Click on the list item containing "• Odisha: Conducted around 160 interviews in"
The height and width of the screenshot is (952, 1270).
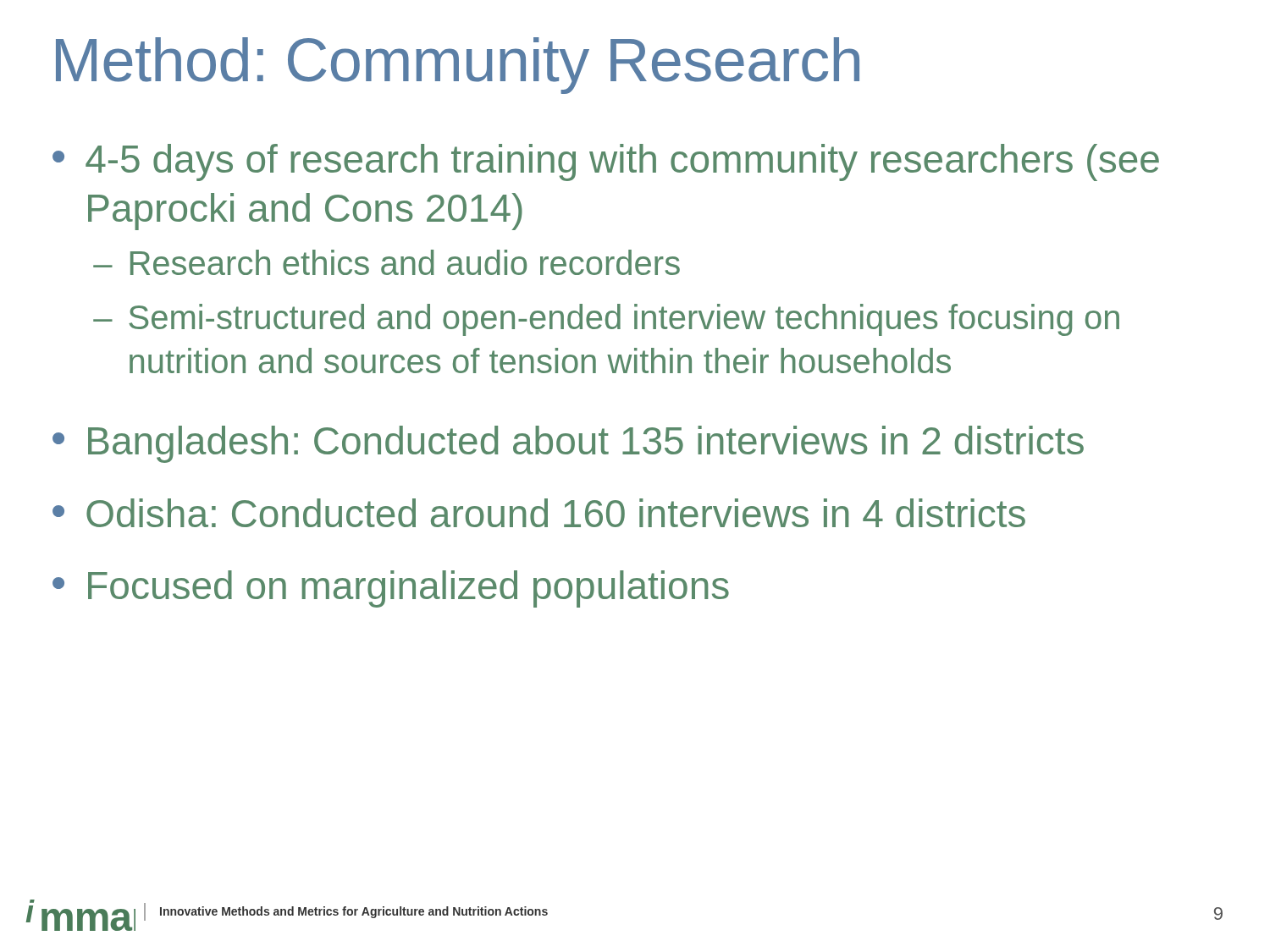[x=539, y=514]
